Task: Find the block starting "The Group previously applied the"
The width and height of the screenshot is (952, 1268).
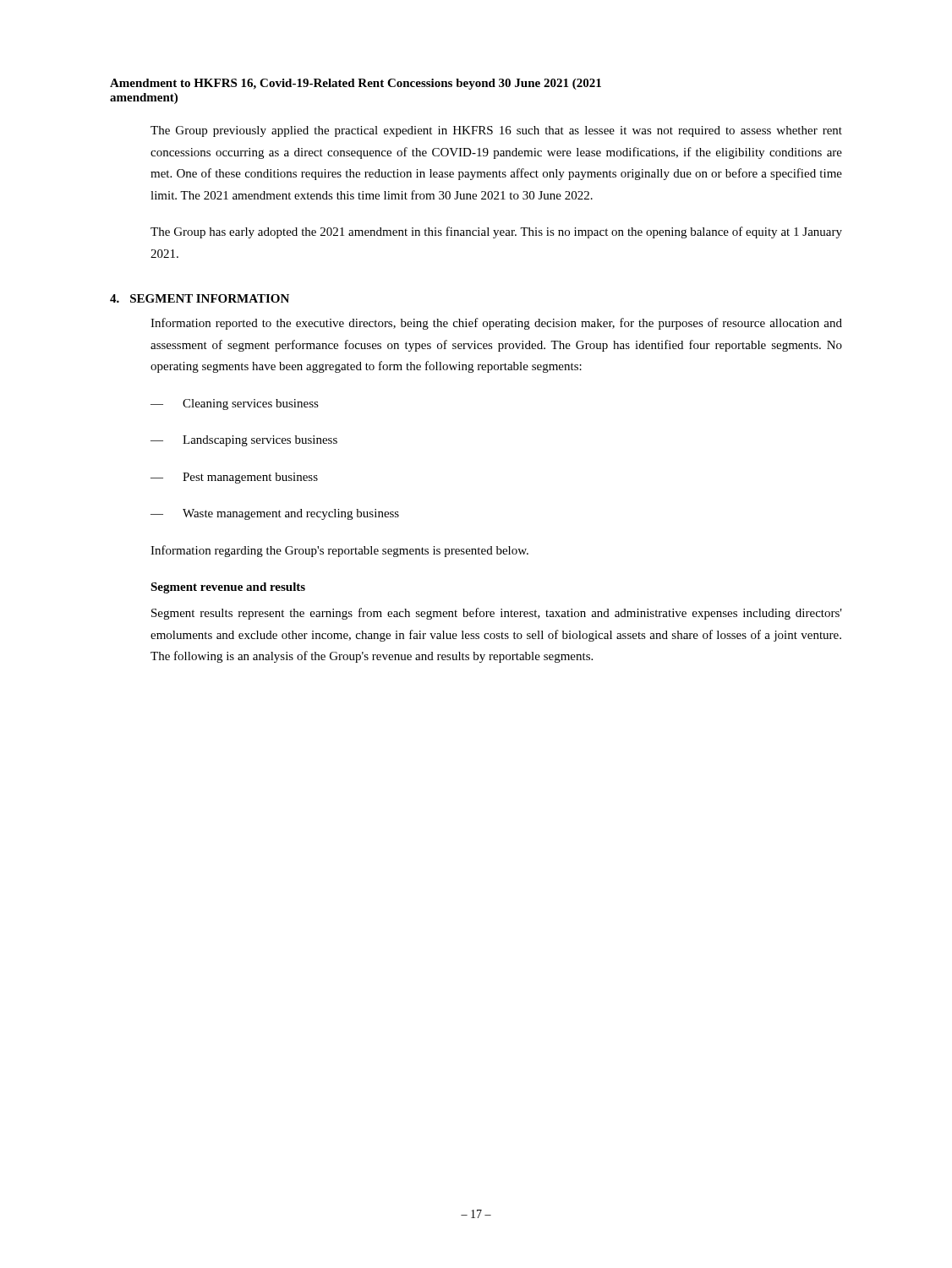Action: 496,163
